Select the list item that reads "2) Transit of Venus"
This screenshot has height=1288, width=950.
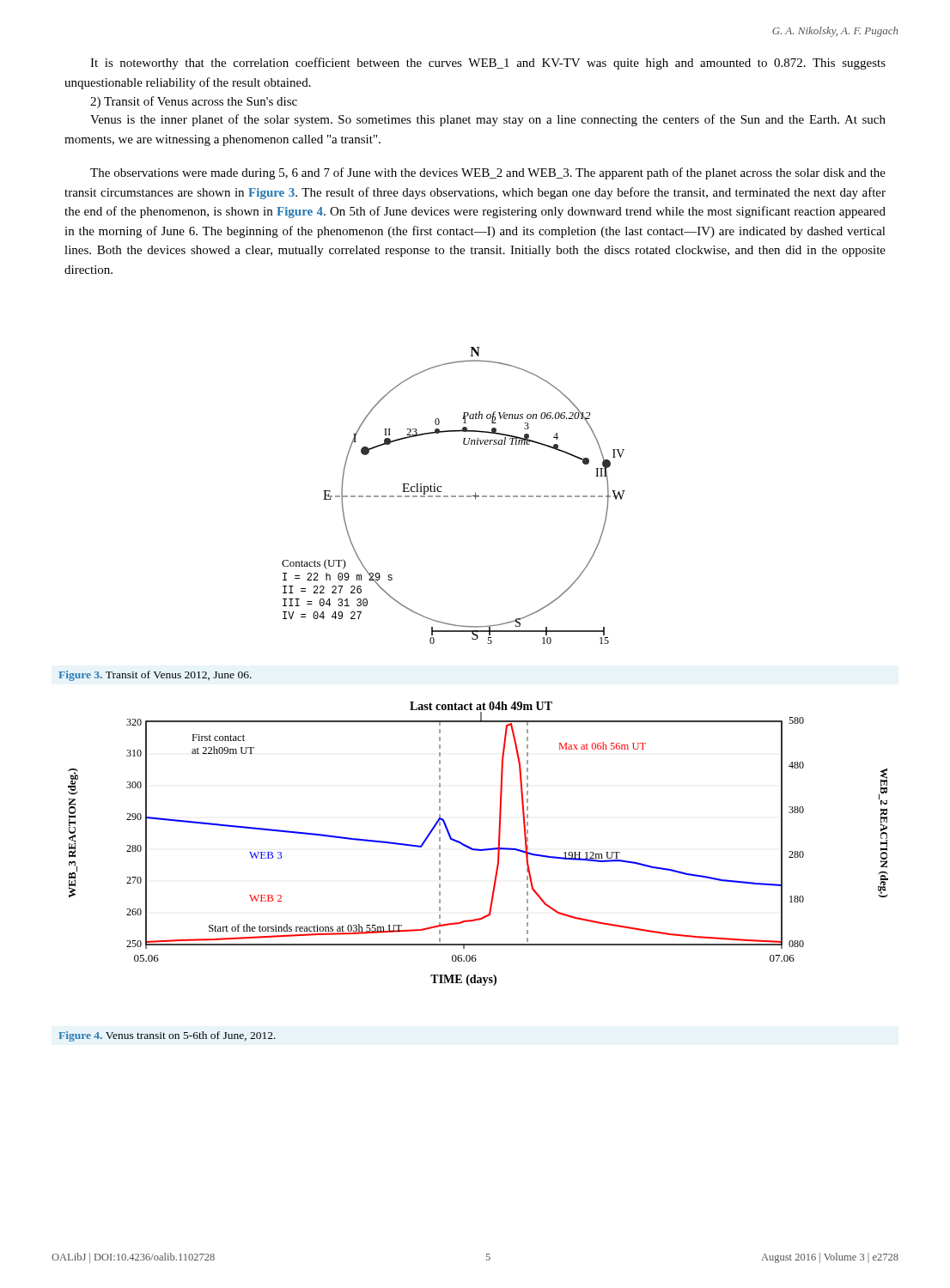coord(194,102)
